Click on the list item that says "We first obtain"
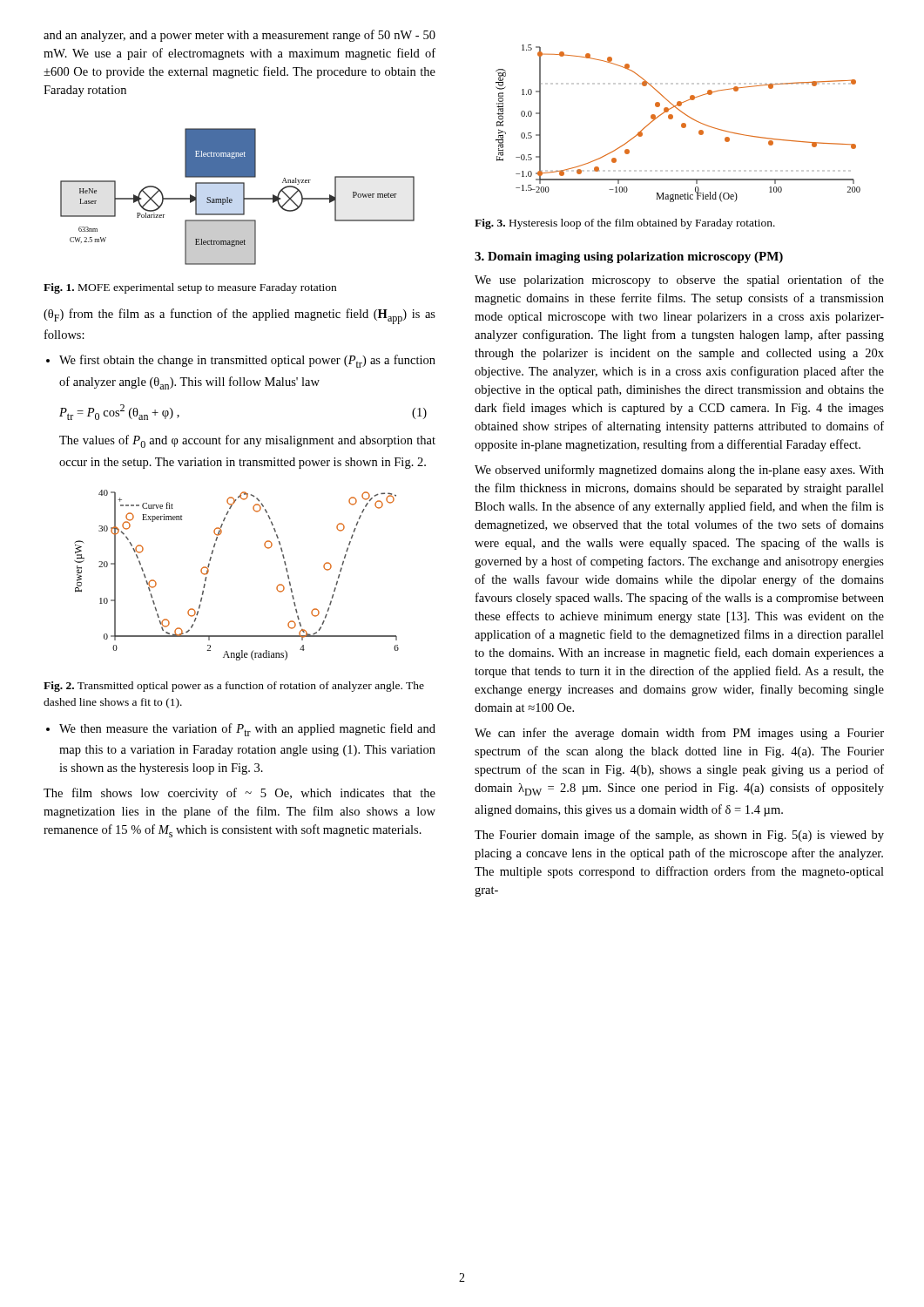Screen dimensions: 1307x924 [x=247, y=361]
